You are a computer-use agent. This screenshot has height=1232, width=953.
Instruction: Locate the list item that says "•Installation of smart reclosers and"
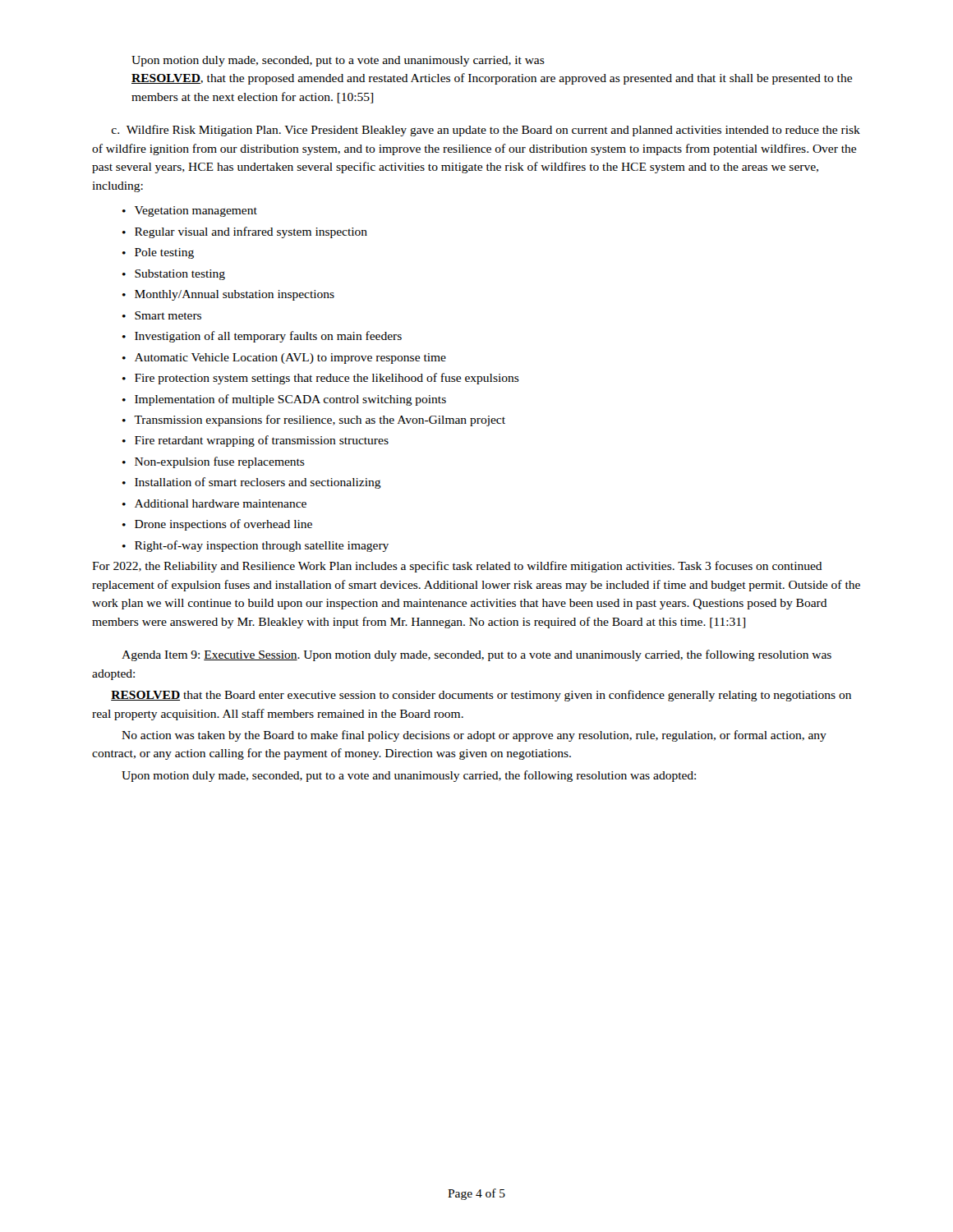pos(251,483)
